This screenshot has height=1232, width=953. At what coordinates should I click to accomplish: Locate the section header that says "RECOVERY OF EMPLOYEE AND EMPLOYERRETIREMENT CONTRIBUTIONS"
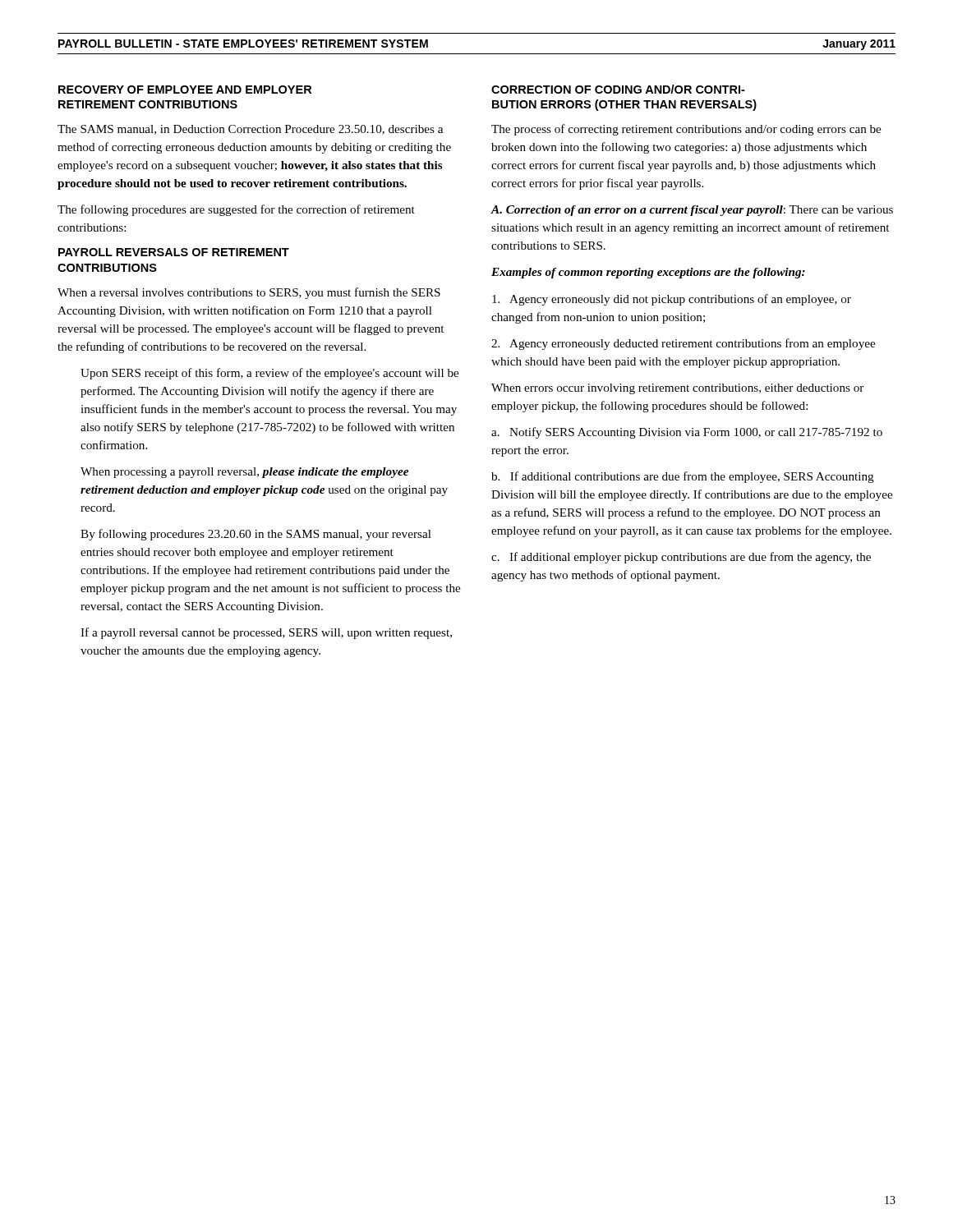(x=185, y=97)
